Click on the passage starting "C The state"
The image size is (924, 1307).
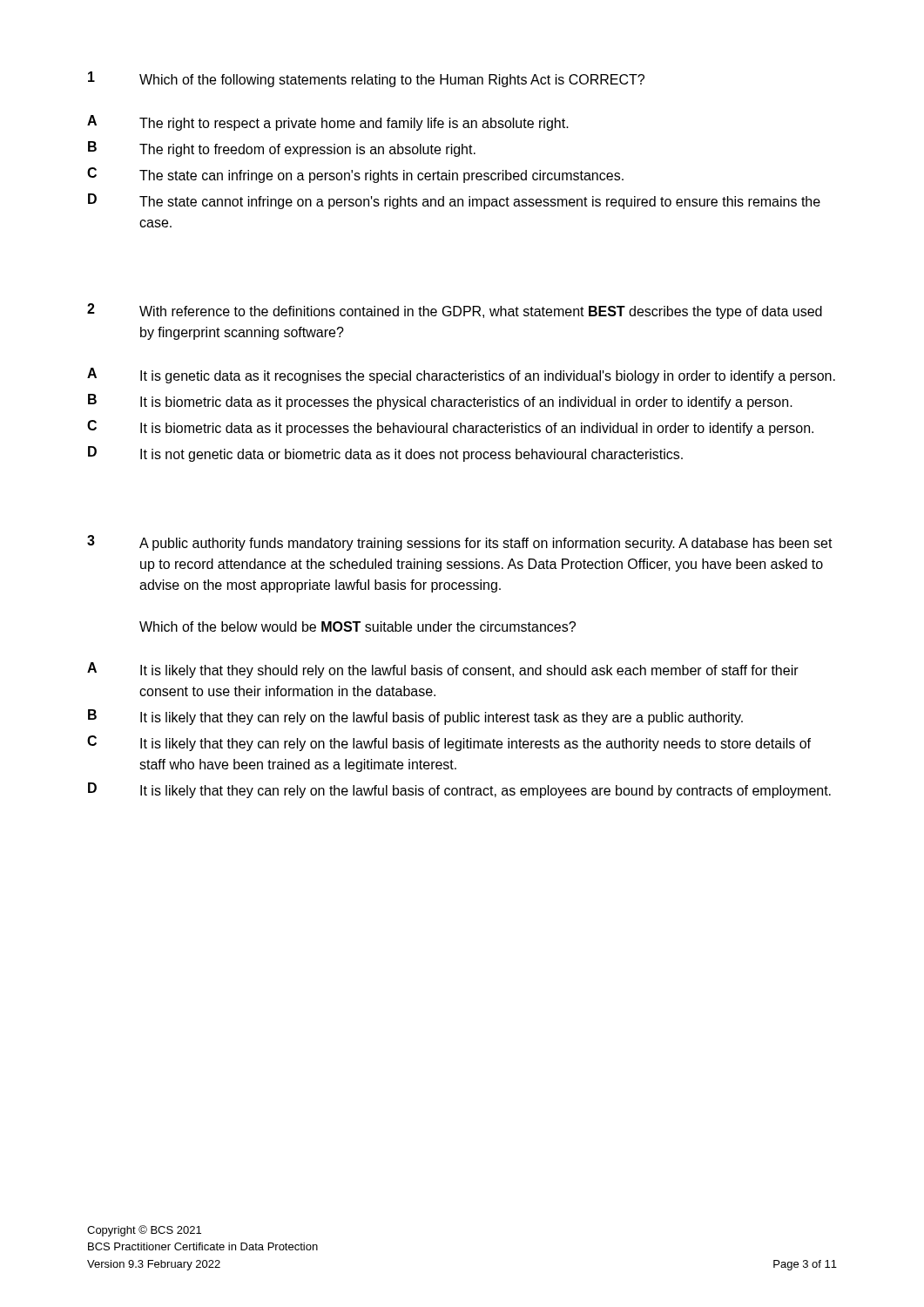[462, 176]
